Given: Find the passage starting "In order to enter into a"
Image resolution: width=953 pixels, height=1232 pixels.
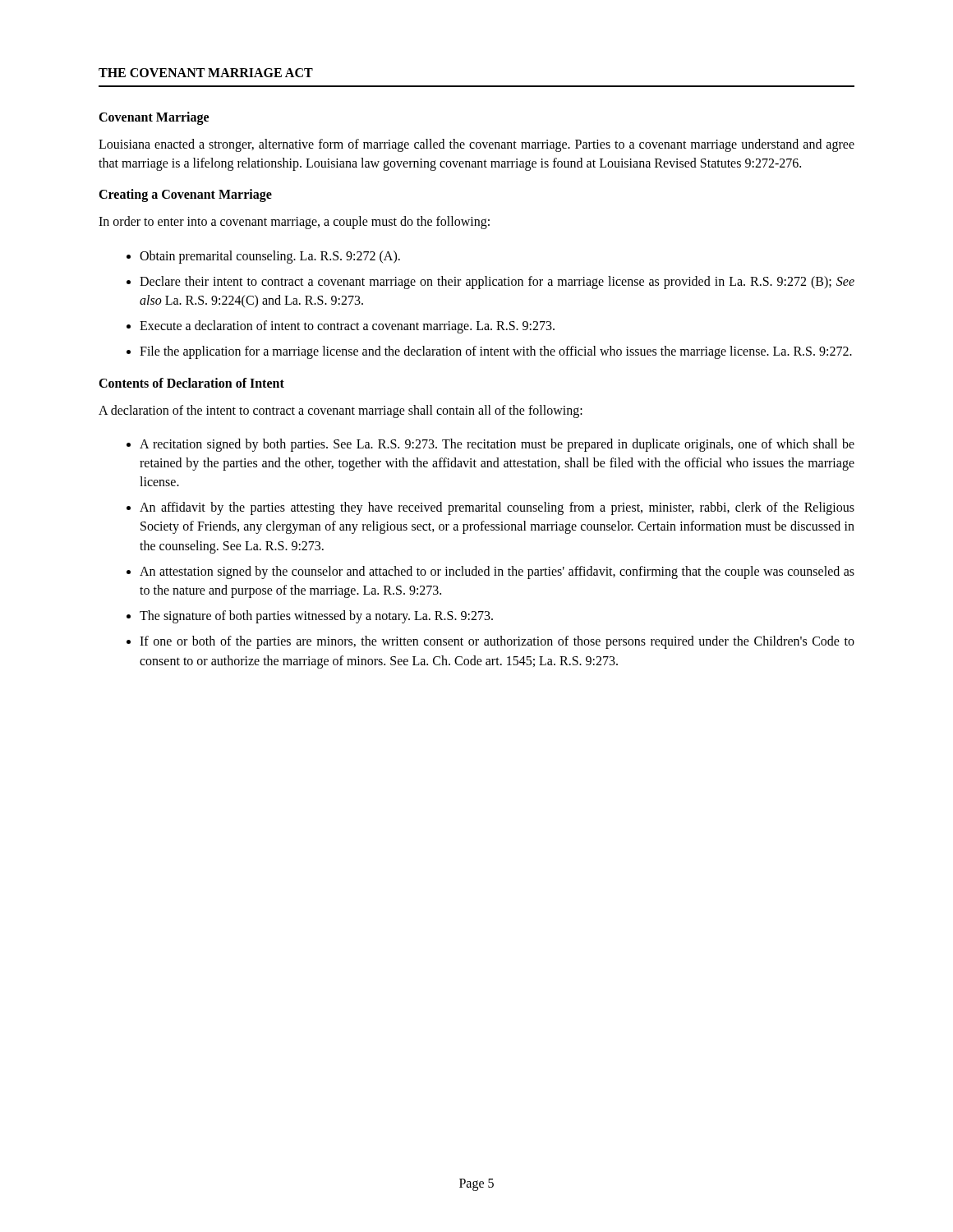Looking at the screenshot, I should point(476,222).
